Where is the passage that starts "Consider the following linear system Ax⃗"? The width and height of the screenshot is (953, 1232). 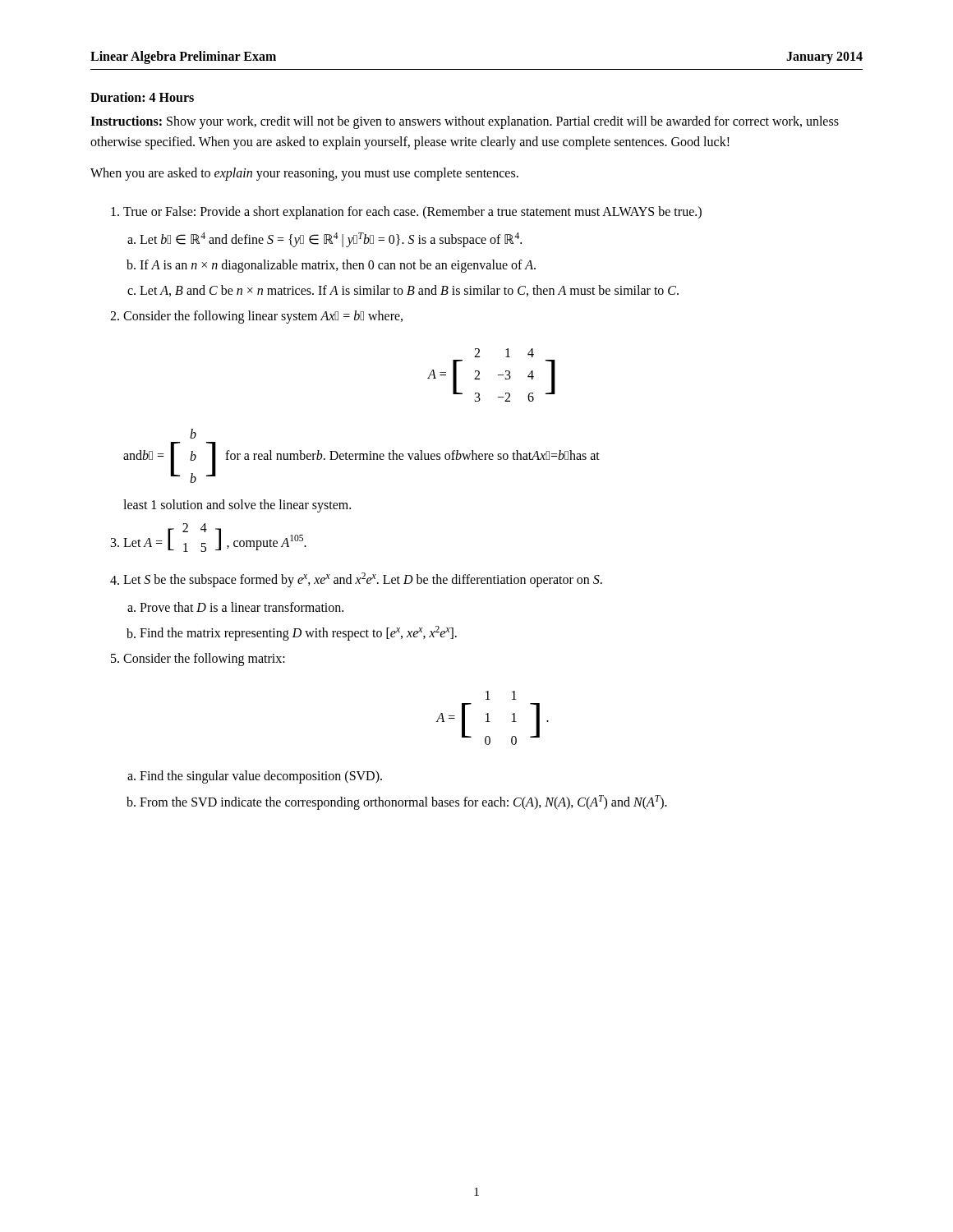(x=263, y=317)
